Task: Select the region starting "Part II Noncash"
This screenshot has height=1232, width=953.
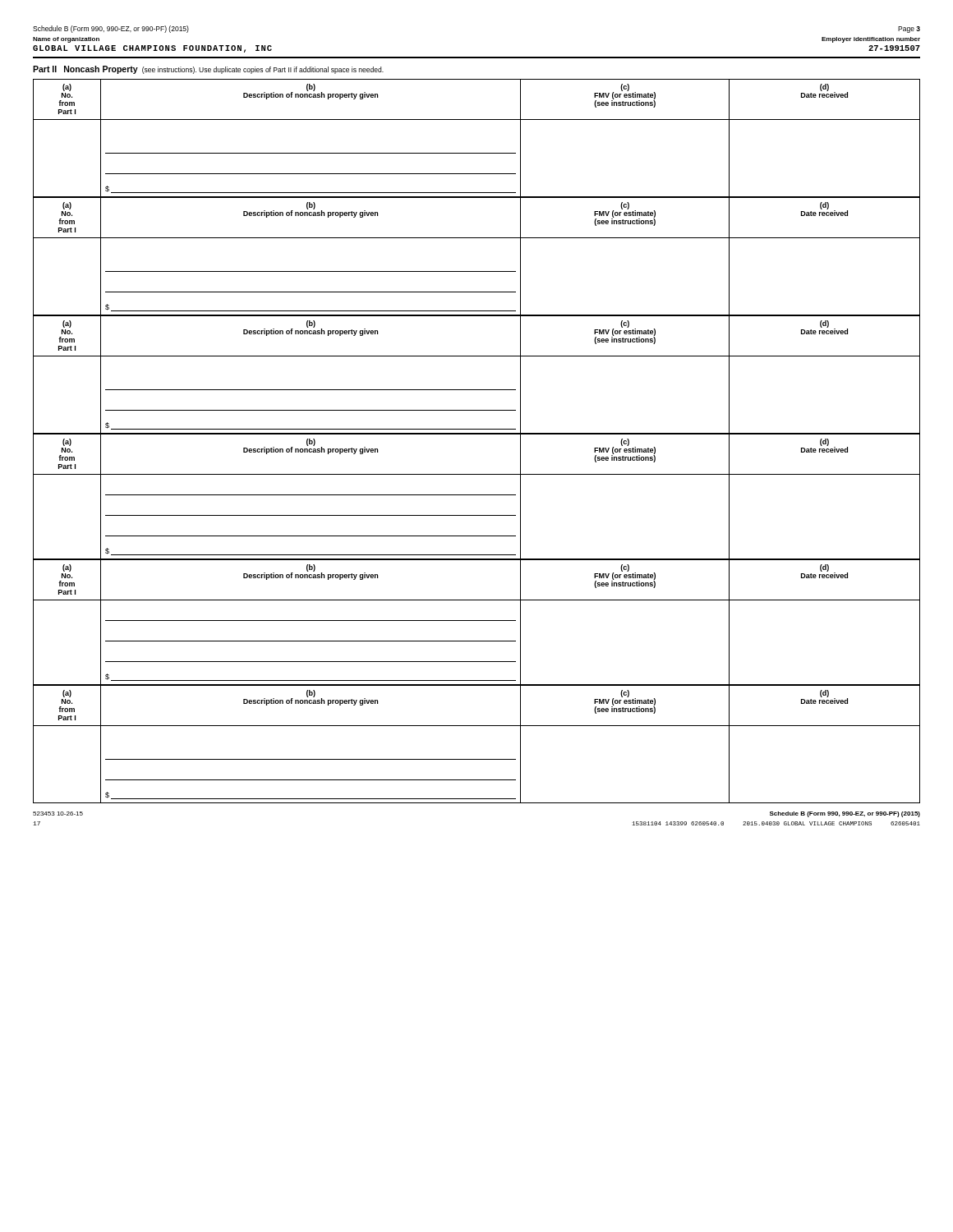Action: tap(208, 69)
